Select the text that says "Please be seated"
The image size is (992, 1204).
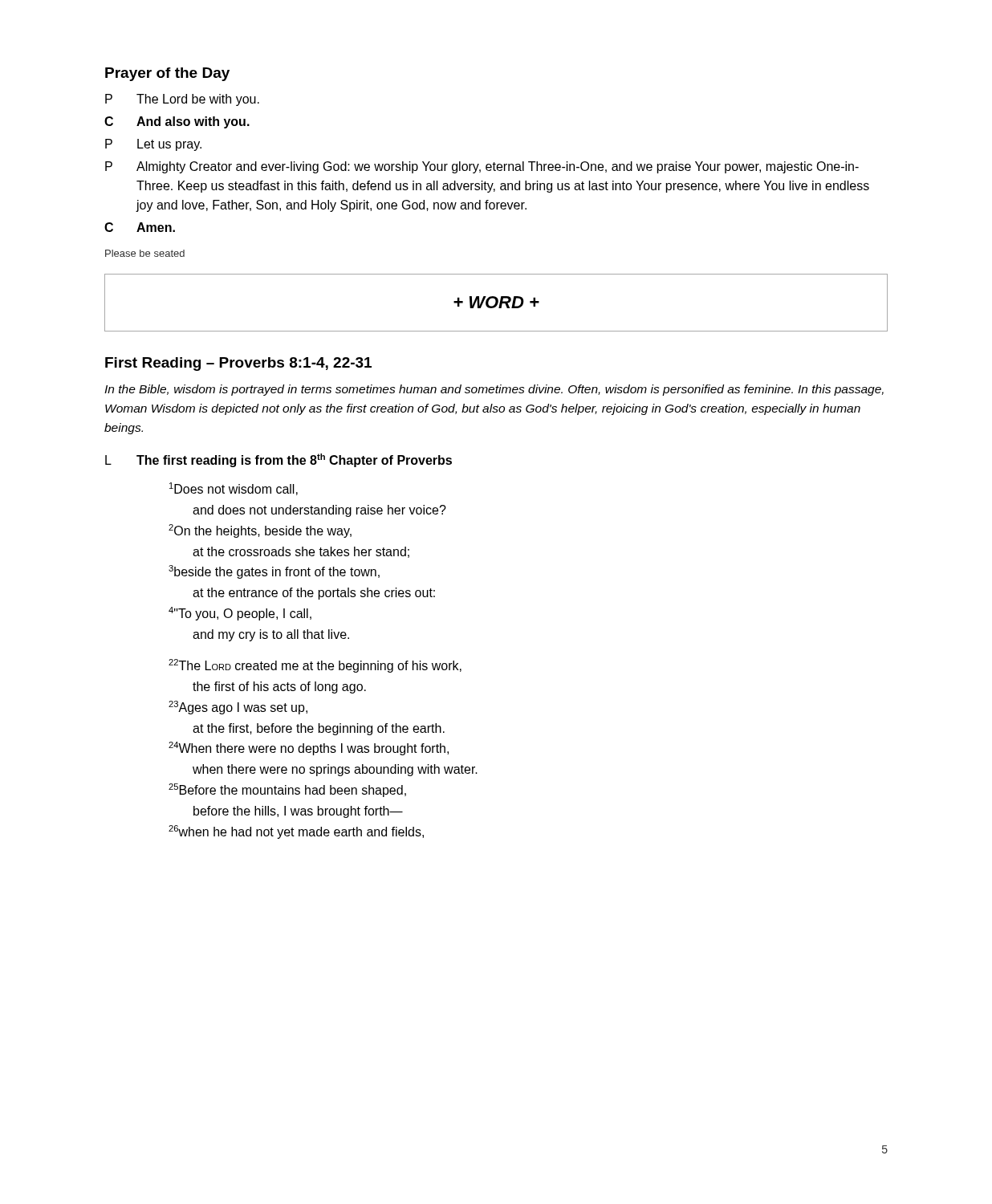click(x=145, y=253)
